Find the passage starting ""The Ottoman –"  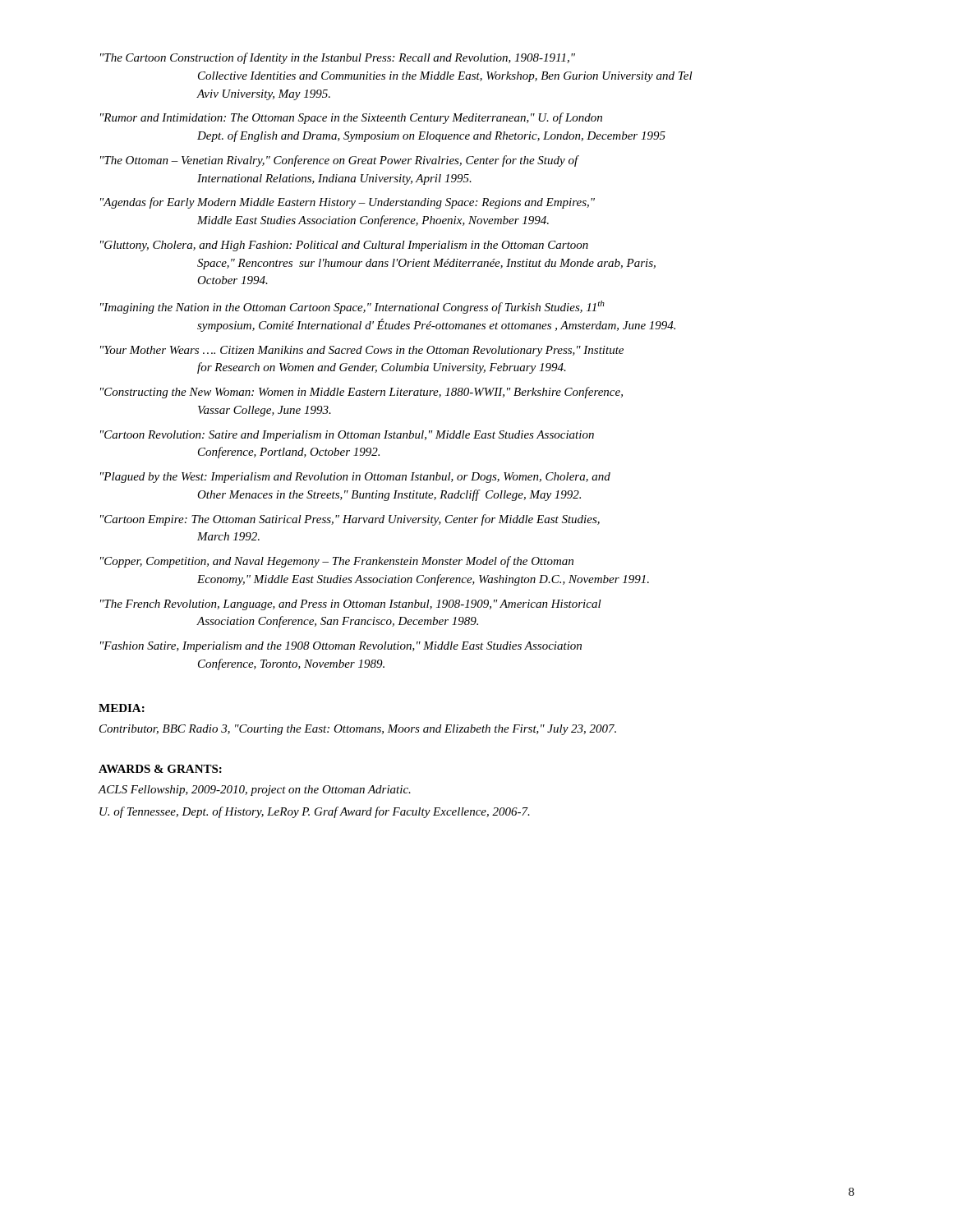[x=476, y=170]
